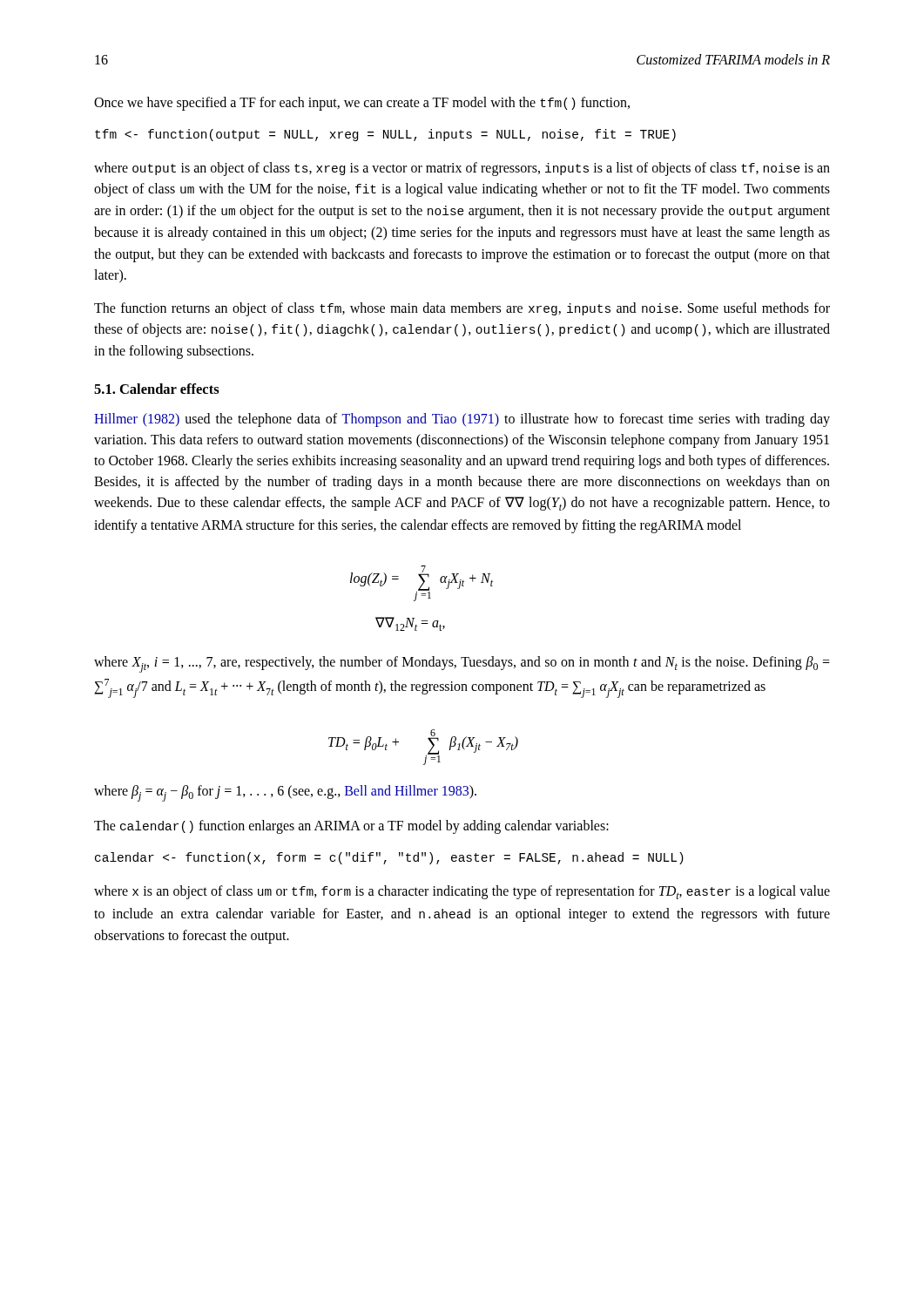Image resolution: width=924 pixels, height=1307 pixels.
Task: Click on the text block that says "tfm <- function(output"
Action: [462, 136]
